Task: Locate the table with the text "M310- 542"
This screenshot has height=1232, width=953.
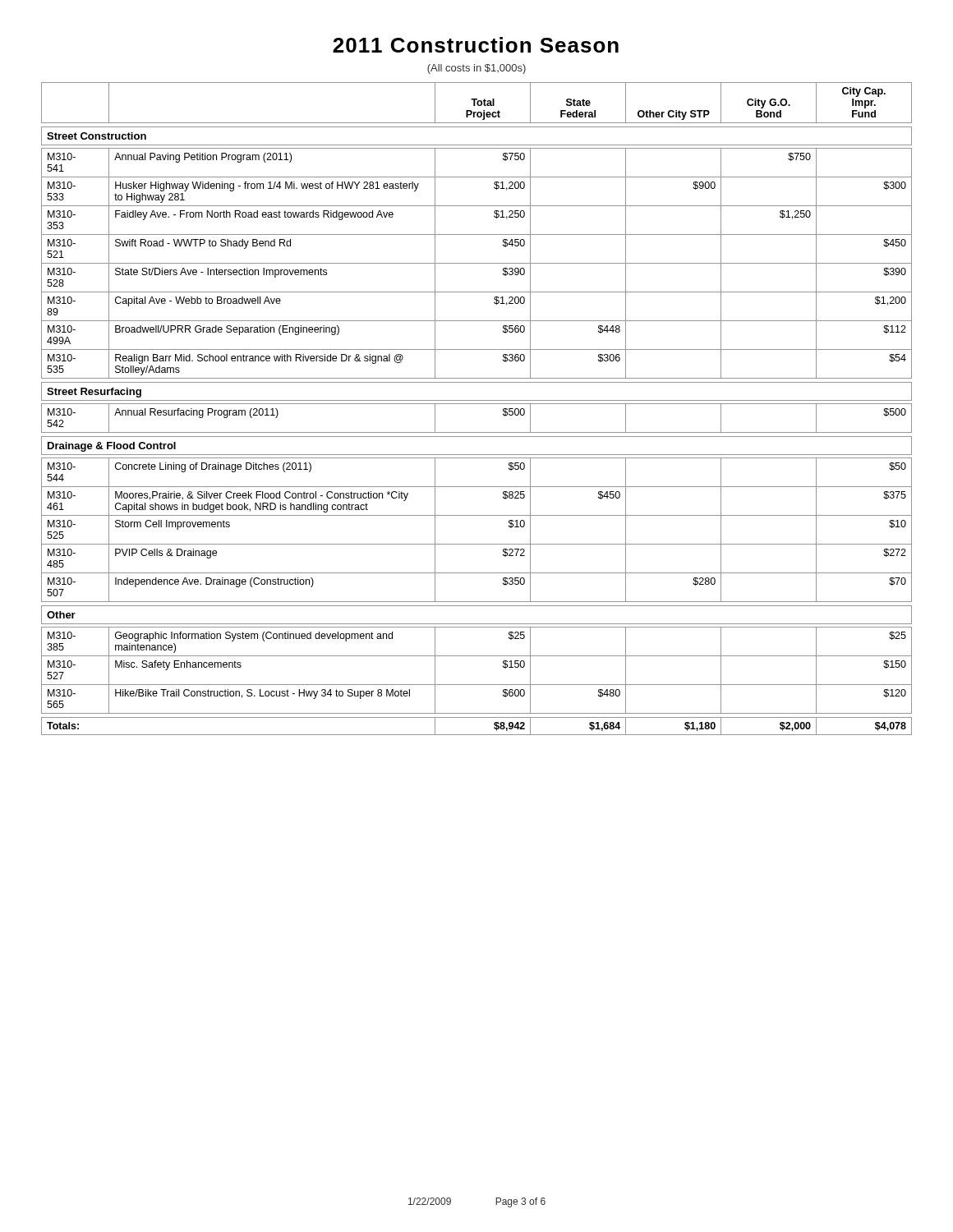Action: pyautogui.click(x=476, y=410)
